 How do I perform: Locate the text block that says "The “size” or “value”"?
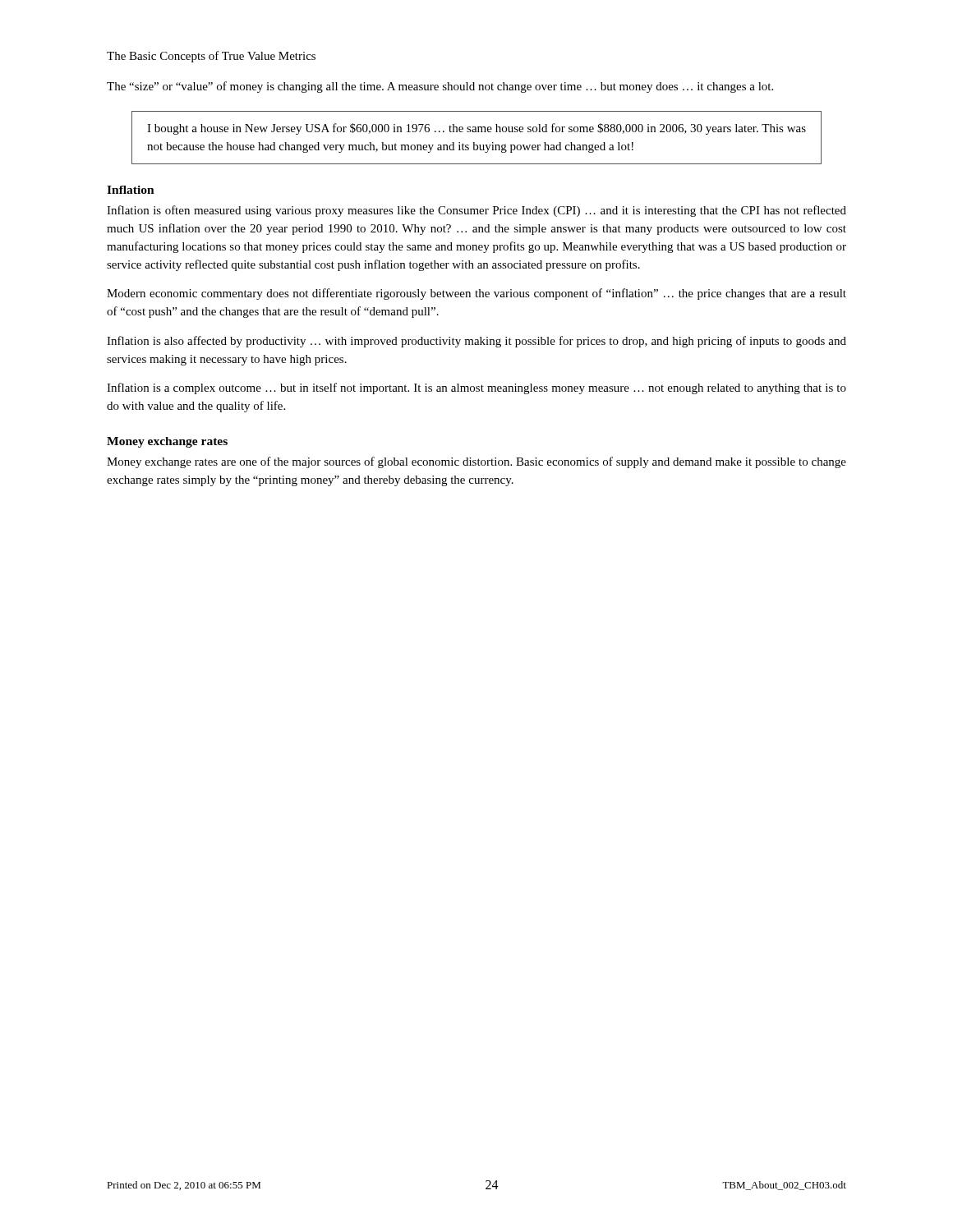[x=440, y=86]
